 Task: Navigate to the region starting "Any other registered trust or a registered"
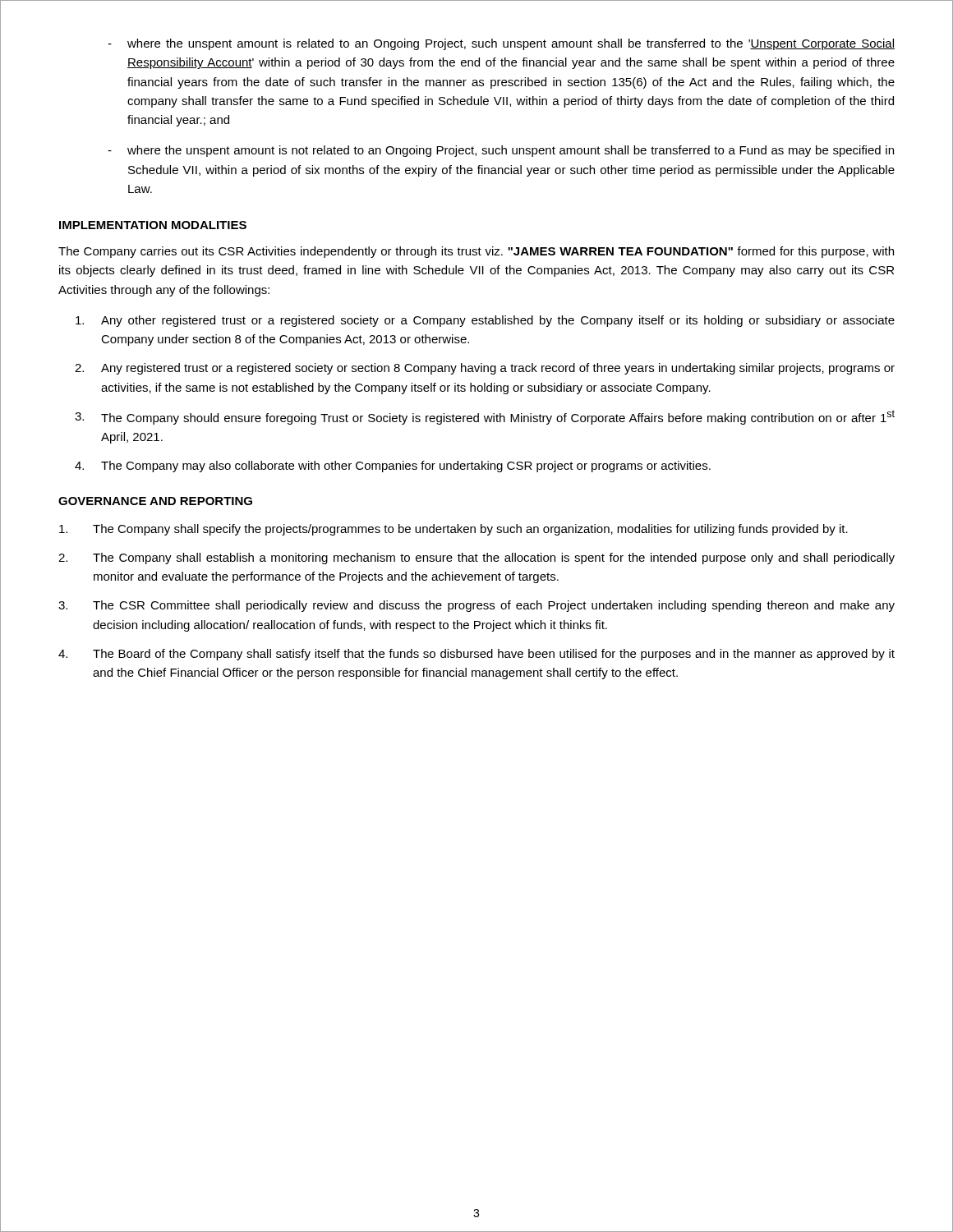pos(485,329)
